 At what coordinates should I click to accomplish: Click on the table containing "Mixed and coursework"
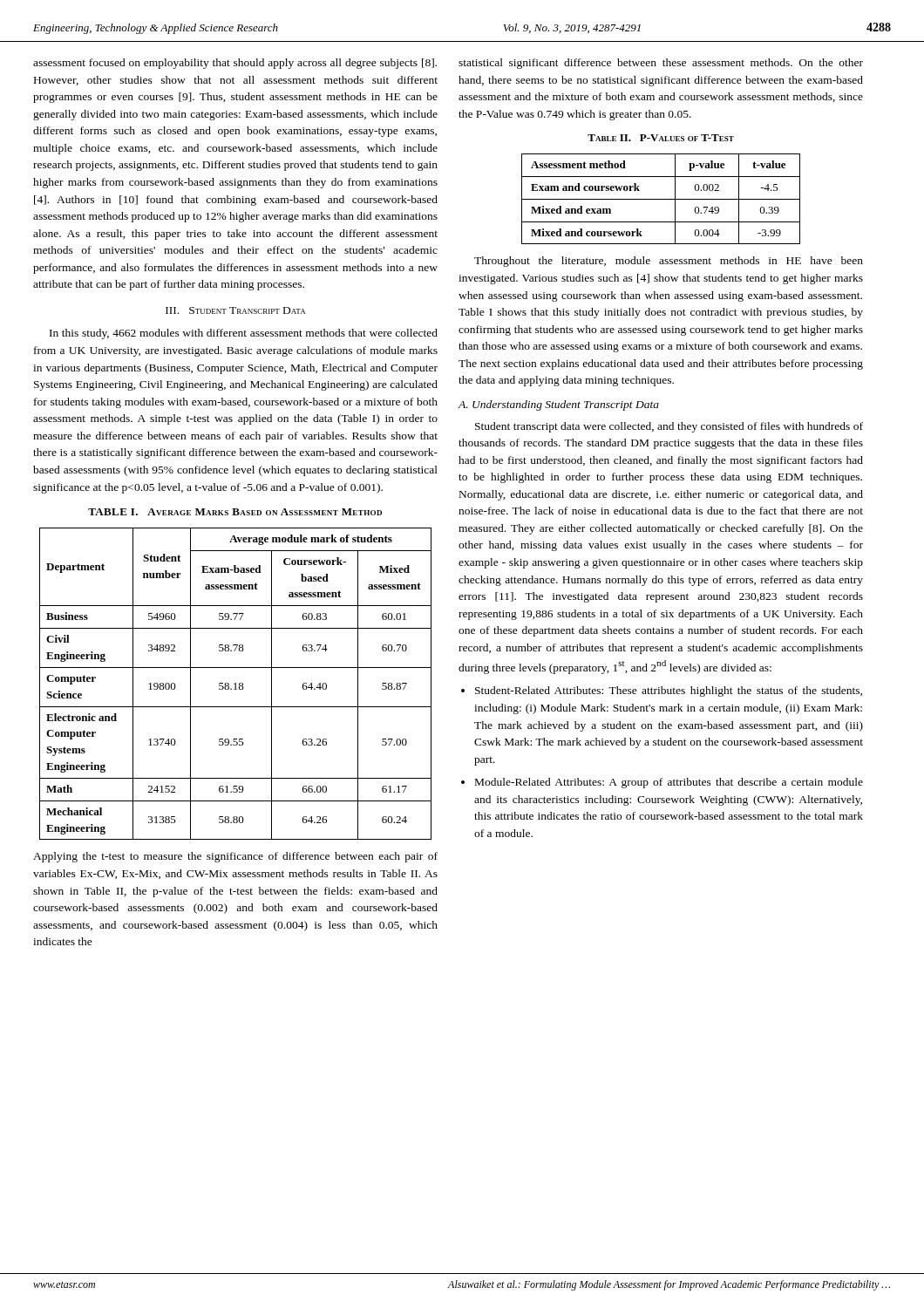click(x=661, y=199)
